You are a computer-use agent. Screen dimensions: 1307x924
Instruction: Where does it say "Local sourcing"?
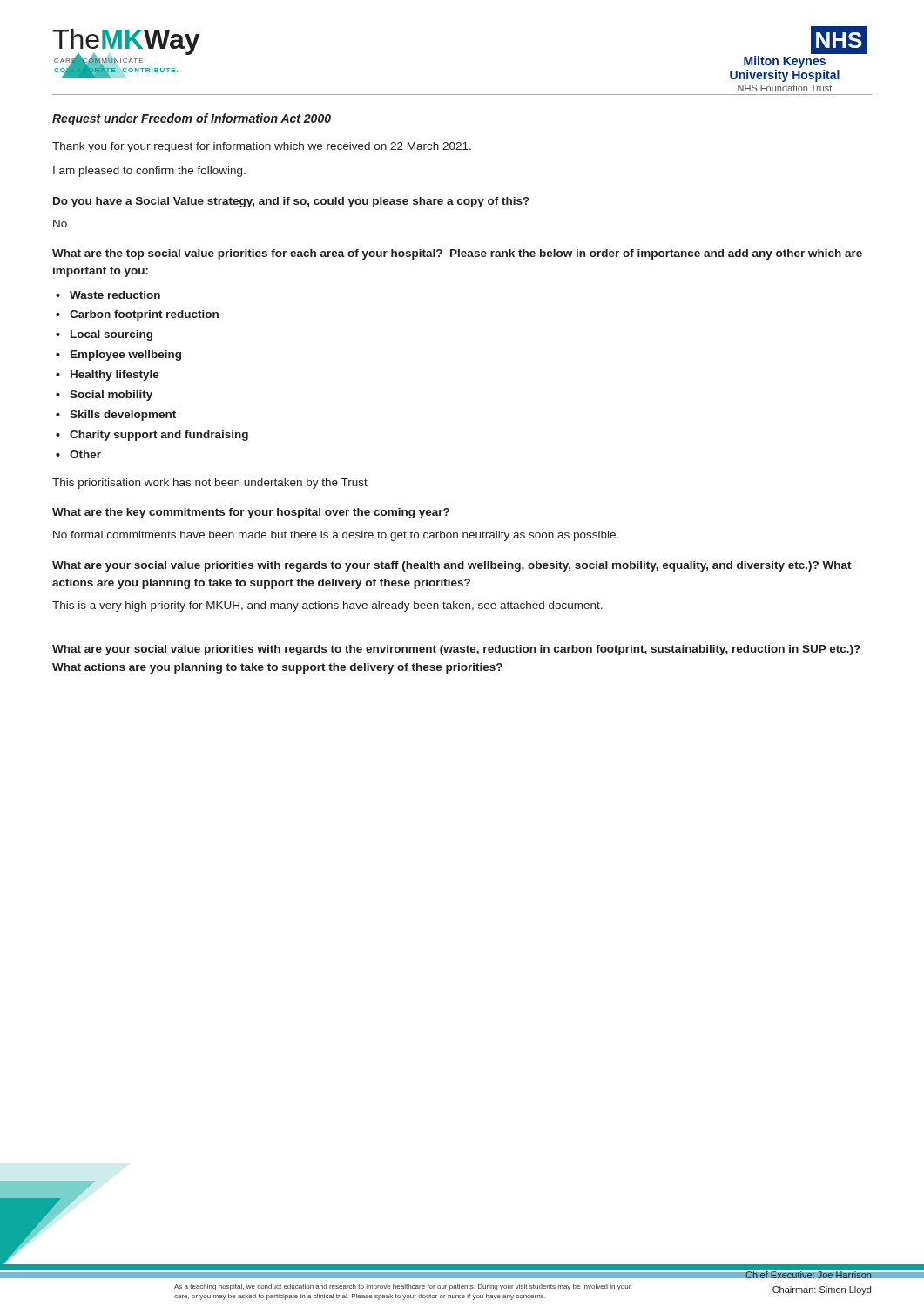tap(111, 334)
